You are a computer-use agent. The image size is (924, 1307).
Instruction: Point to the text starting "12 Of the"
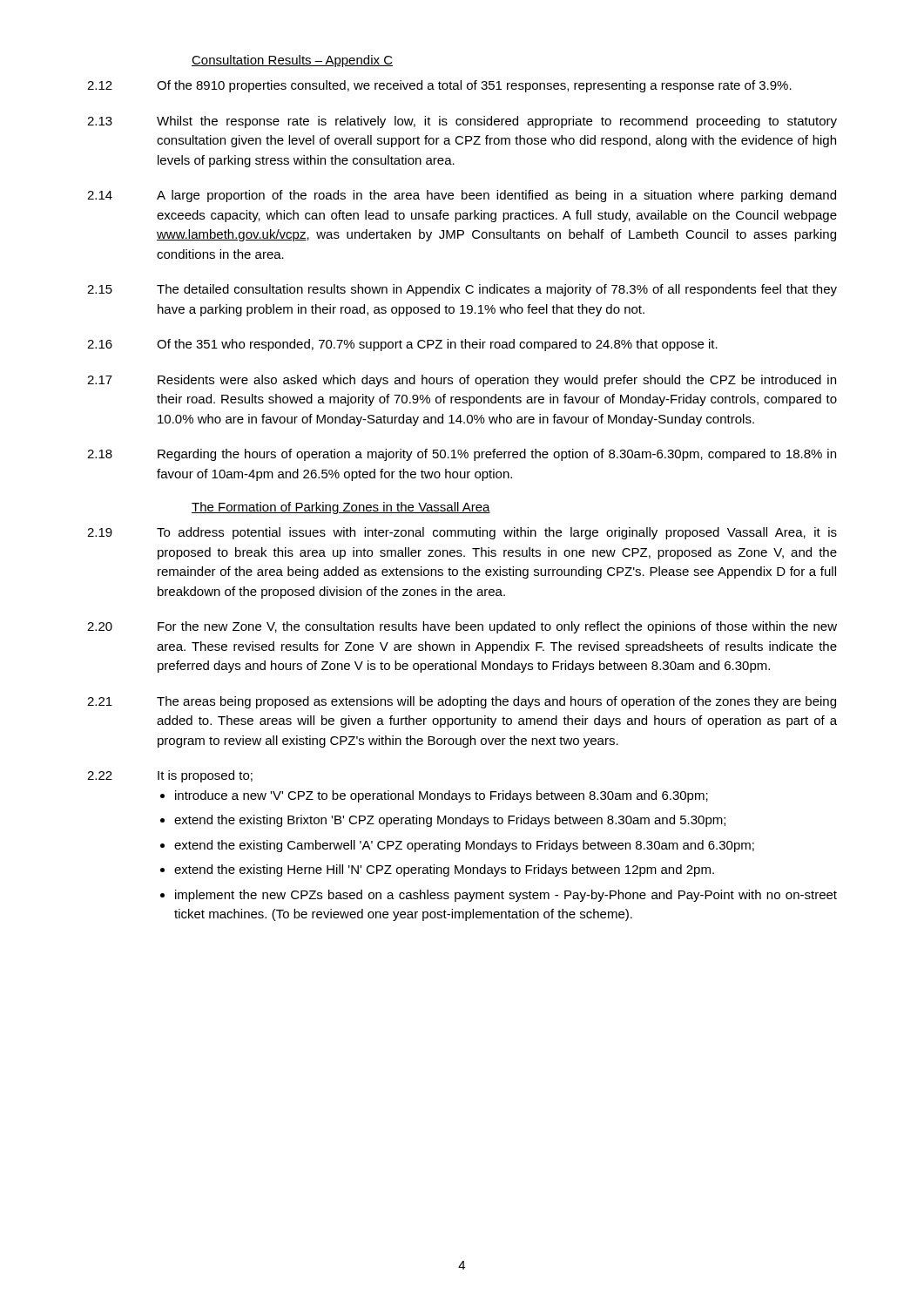click(462, 86)
